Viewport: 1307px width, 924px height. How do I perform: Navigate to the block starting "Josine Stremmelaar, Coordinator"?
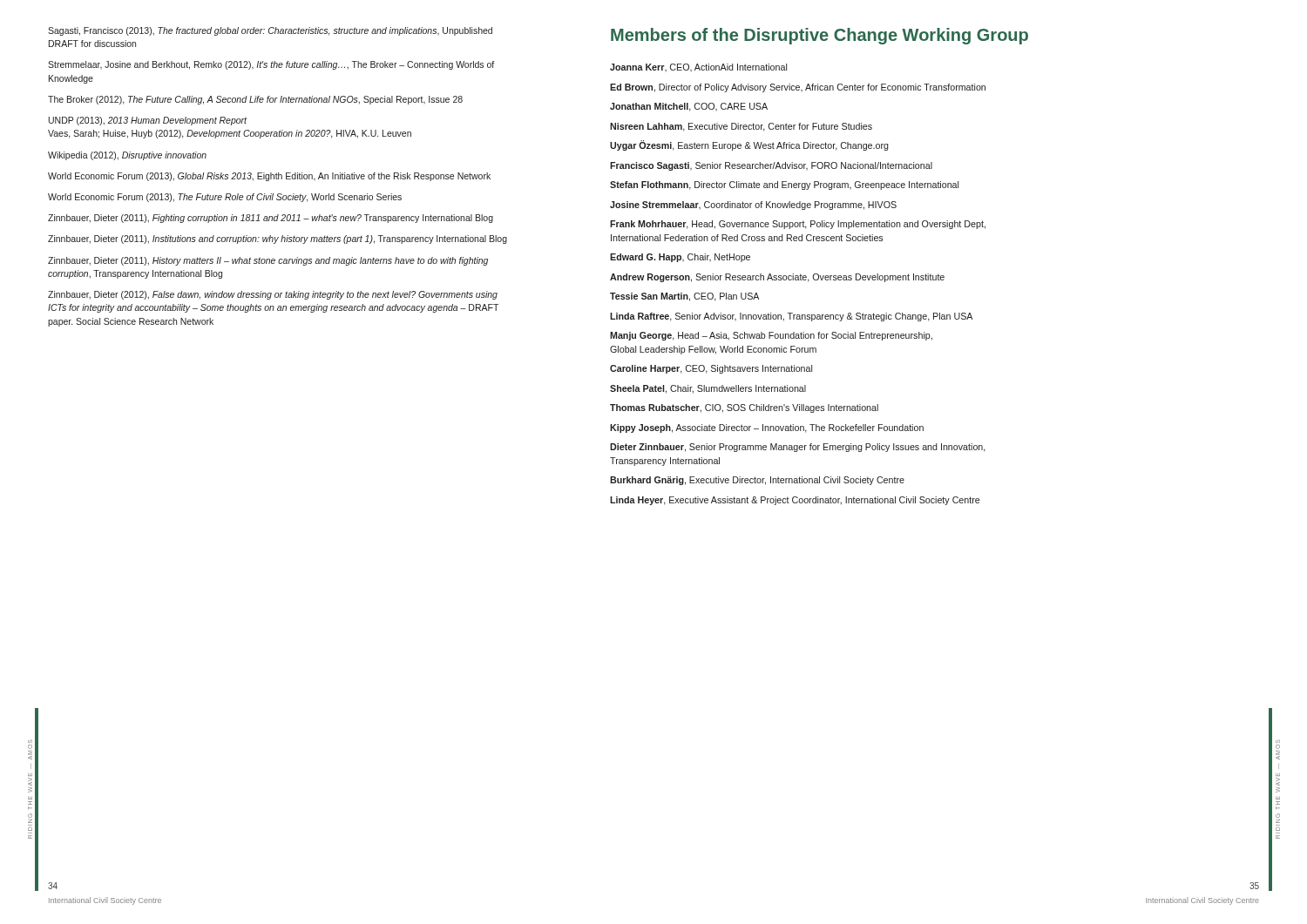(753, 204)
